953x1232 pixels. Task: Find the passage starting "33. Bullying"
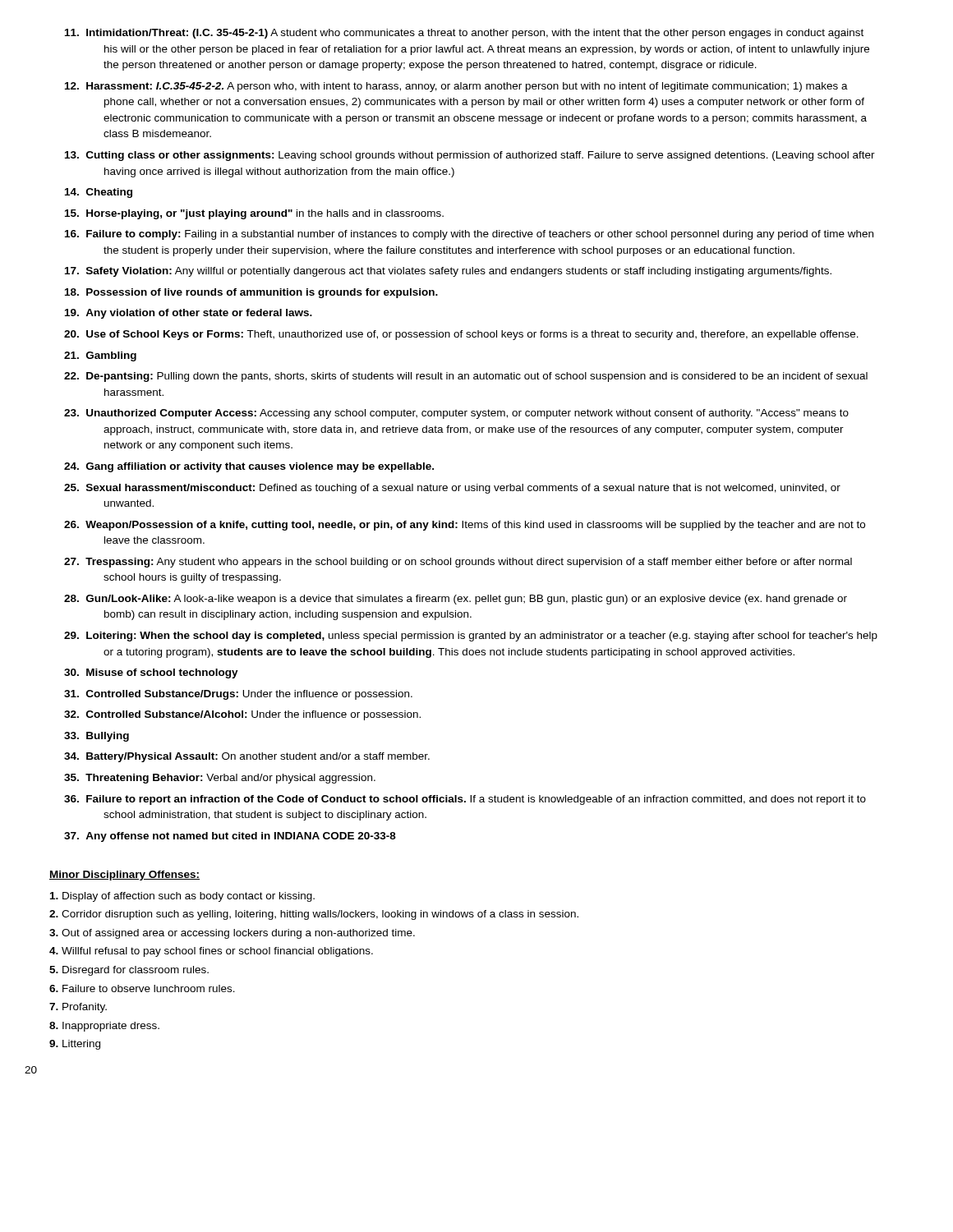[x=97, y=735]
